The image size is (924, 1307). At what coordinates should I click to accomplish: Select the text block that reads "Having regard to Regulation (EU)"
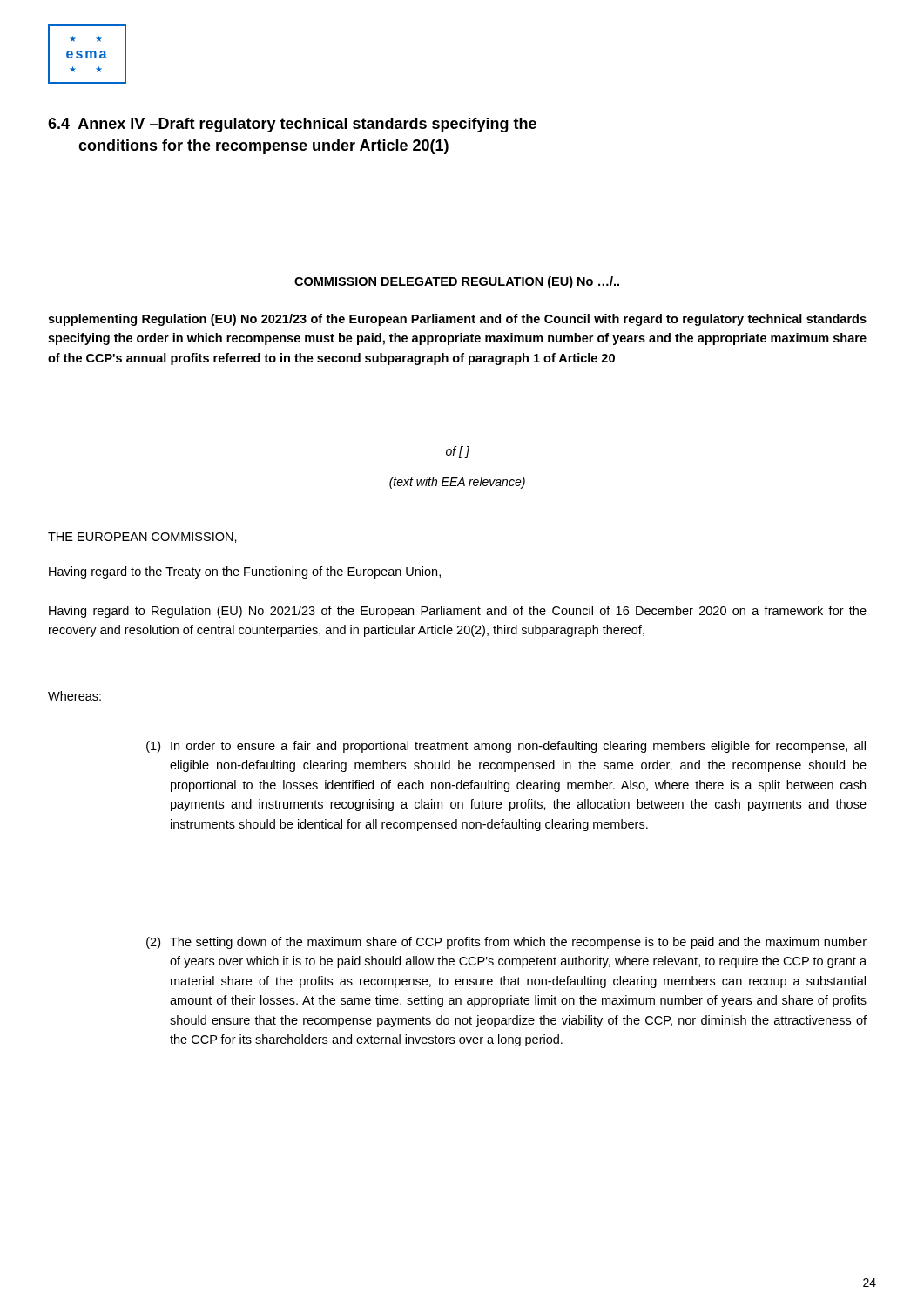tap(457, 621)
